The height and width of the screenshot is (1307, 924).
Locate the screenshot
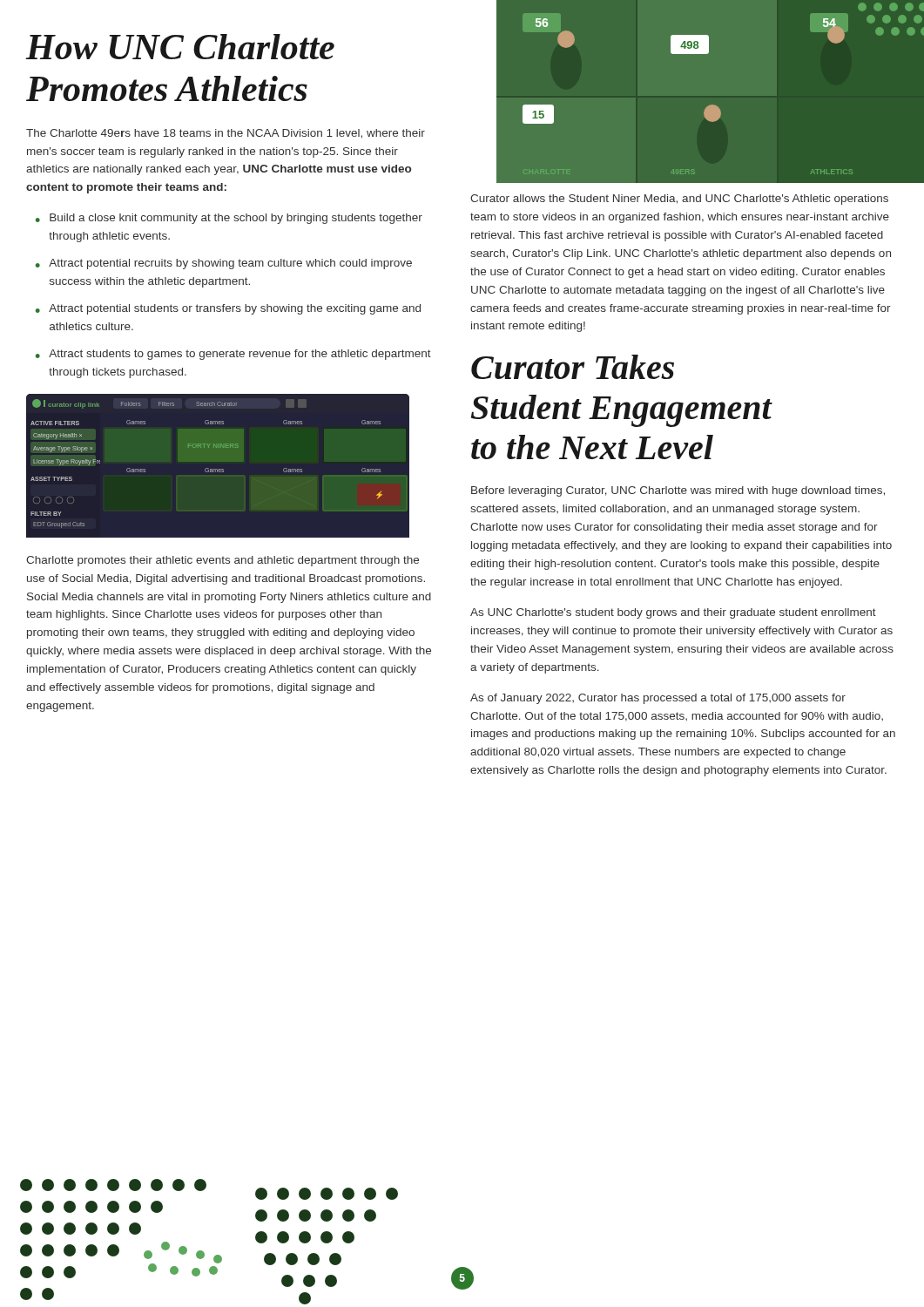point(218,465)
